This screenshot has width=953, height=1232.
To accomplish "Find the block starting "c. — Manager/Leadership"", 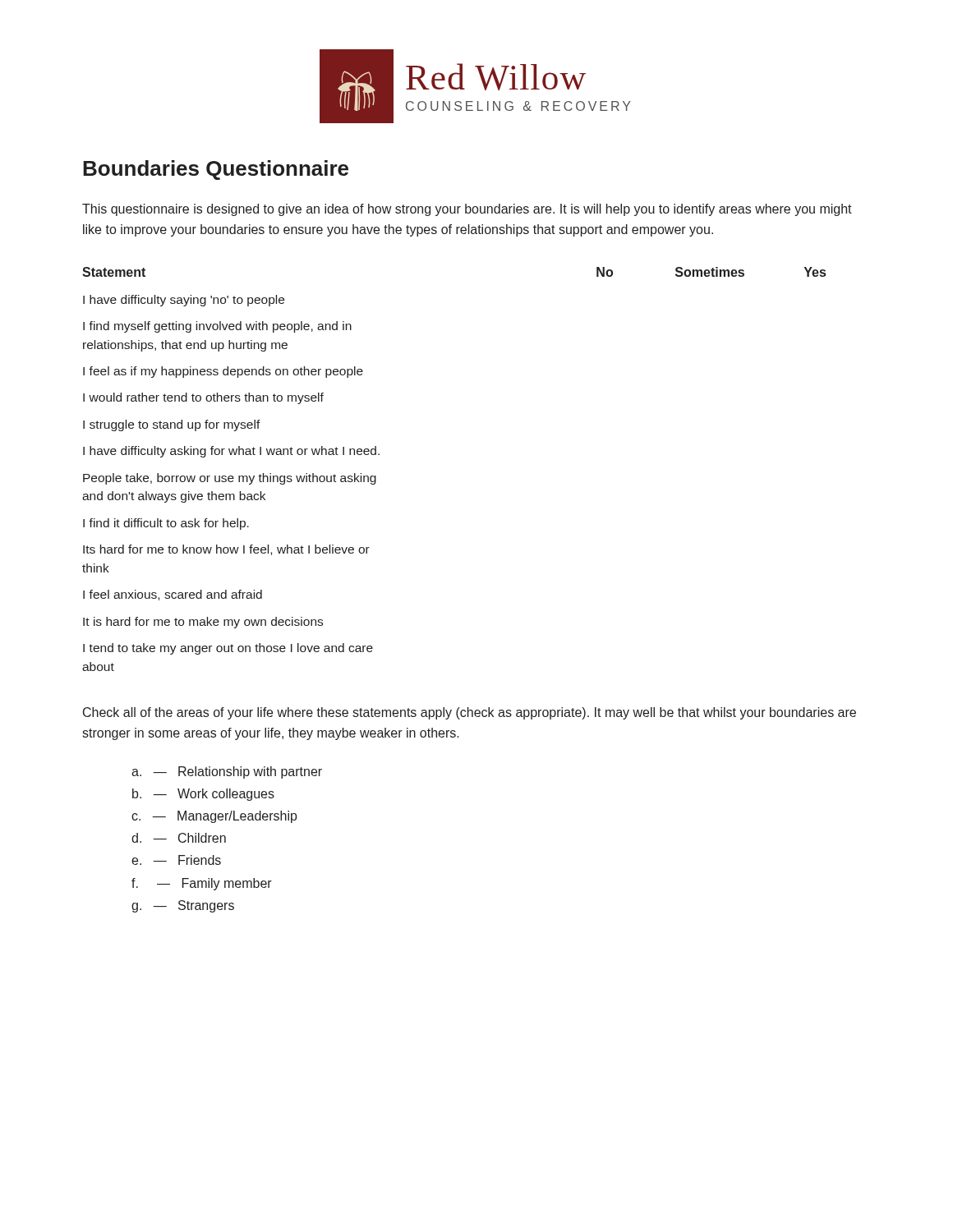I will (x=214, y=816).
